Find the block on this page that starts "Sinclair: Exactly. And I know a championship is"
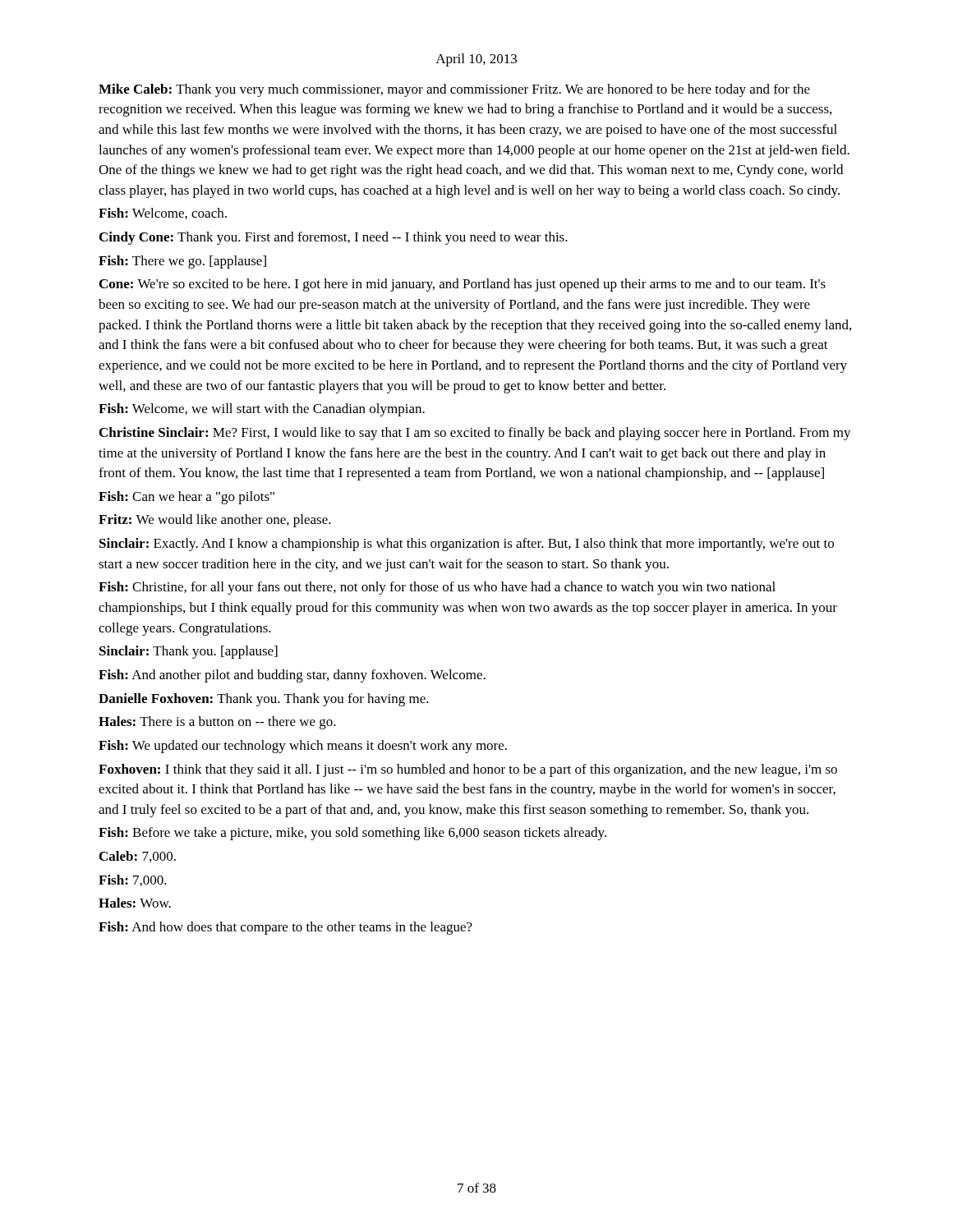 (466, 553)
